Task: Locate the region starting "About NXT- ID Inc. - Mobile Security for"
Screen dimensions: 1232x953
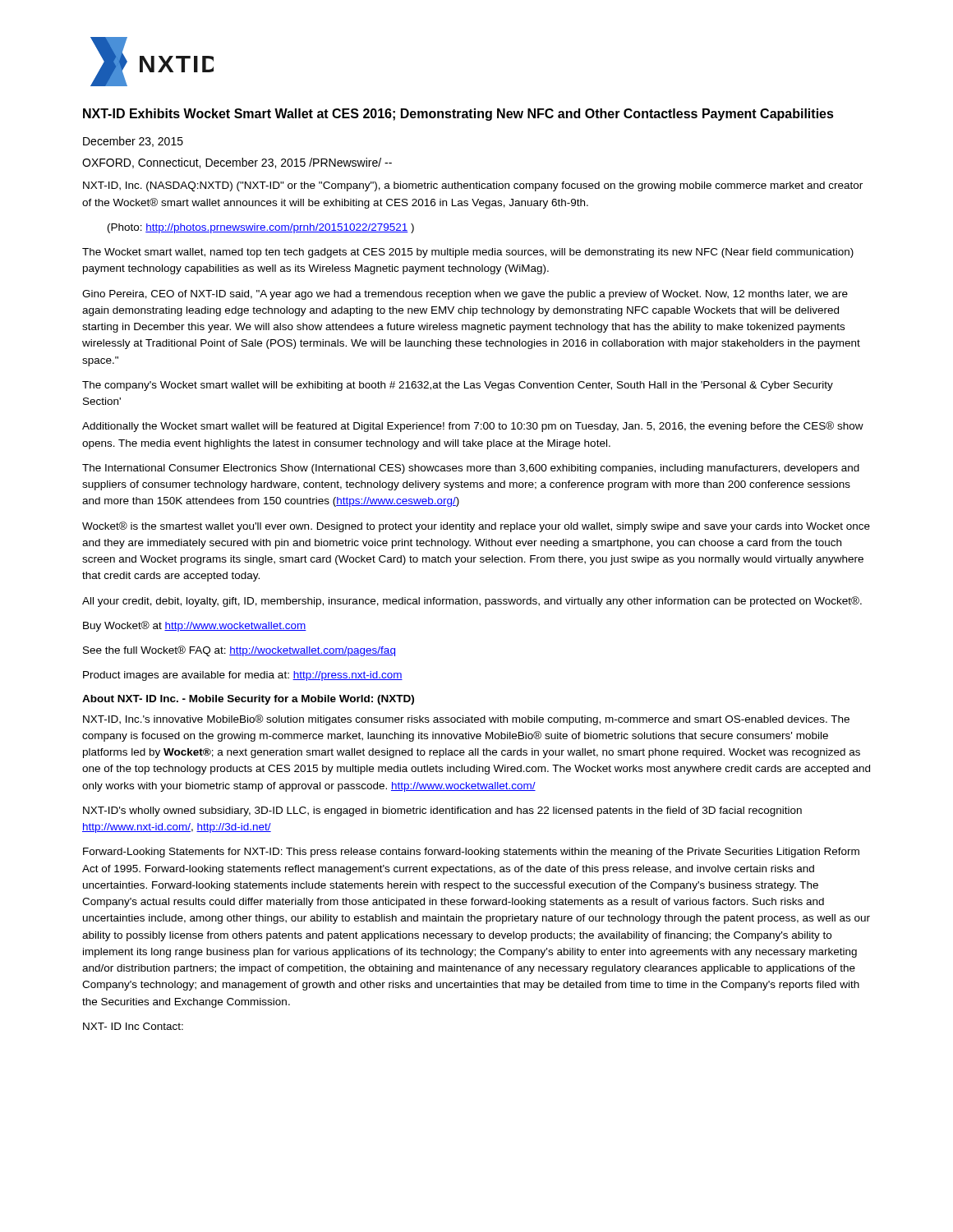Action: tap(248, 698)
